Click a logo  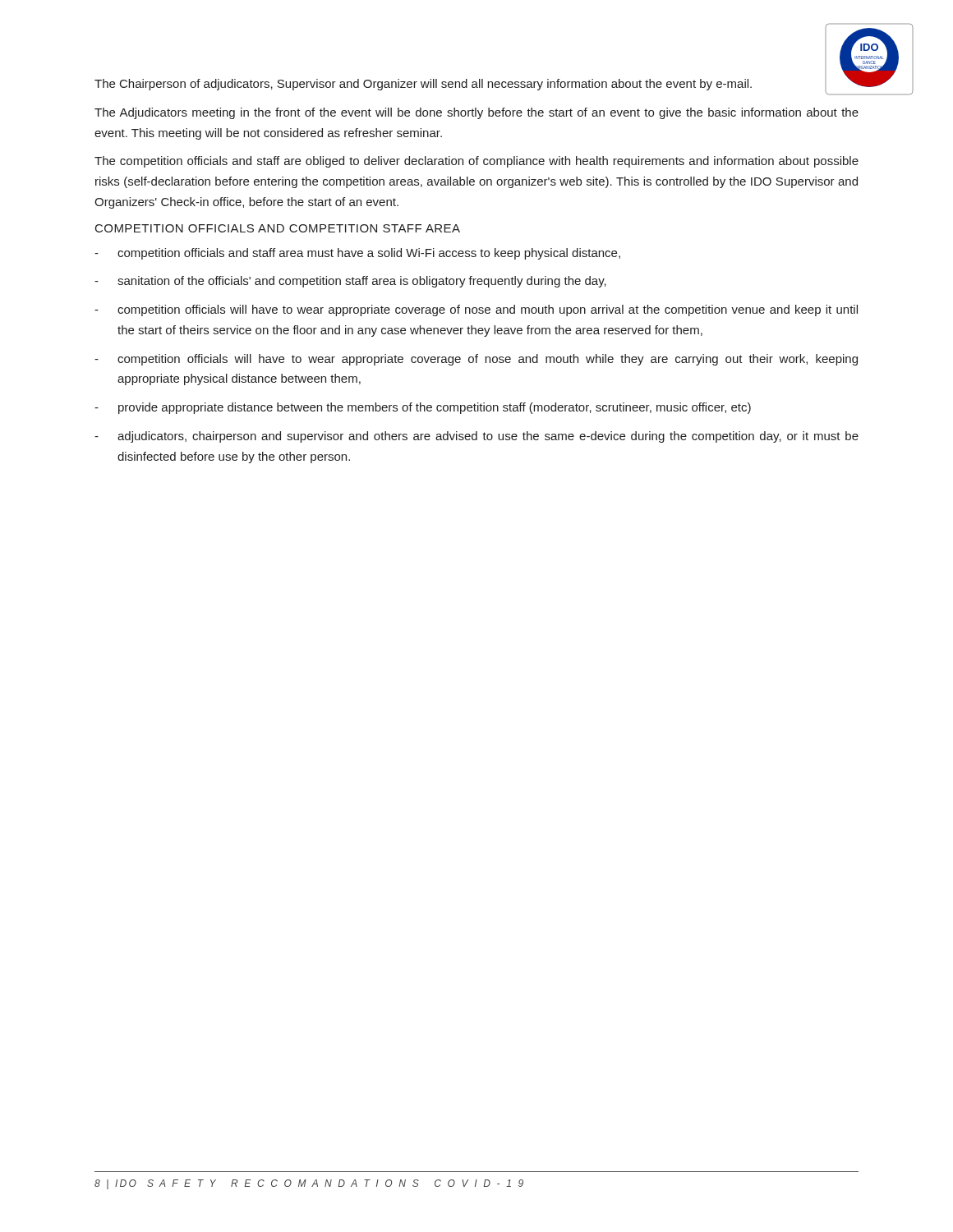click(869, 59)
